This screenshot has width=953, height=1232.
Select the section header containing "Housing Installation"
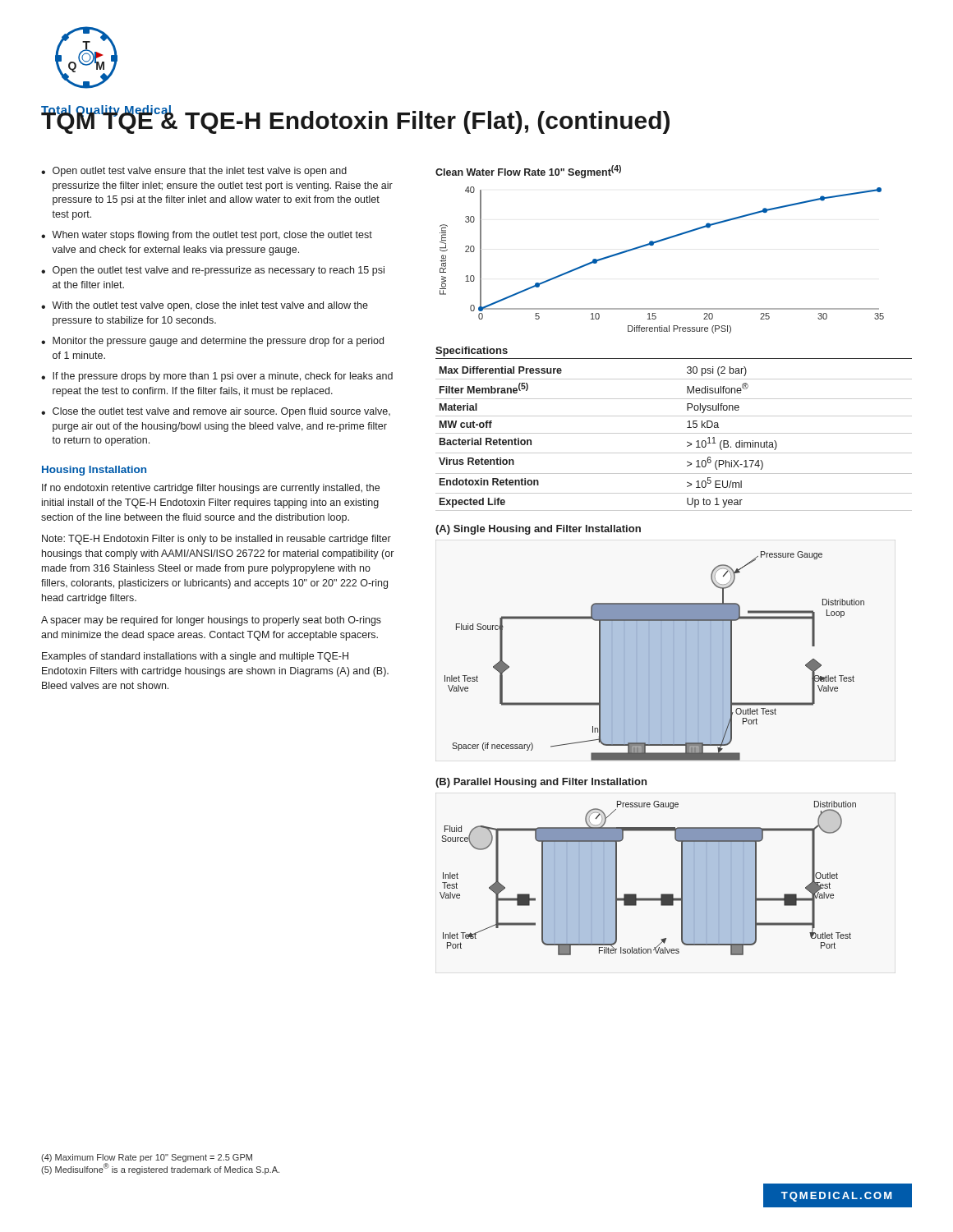(94, 469)
